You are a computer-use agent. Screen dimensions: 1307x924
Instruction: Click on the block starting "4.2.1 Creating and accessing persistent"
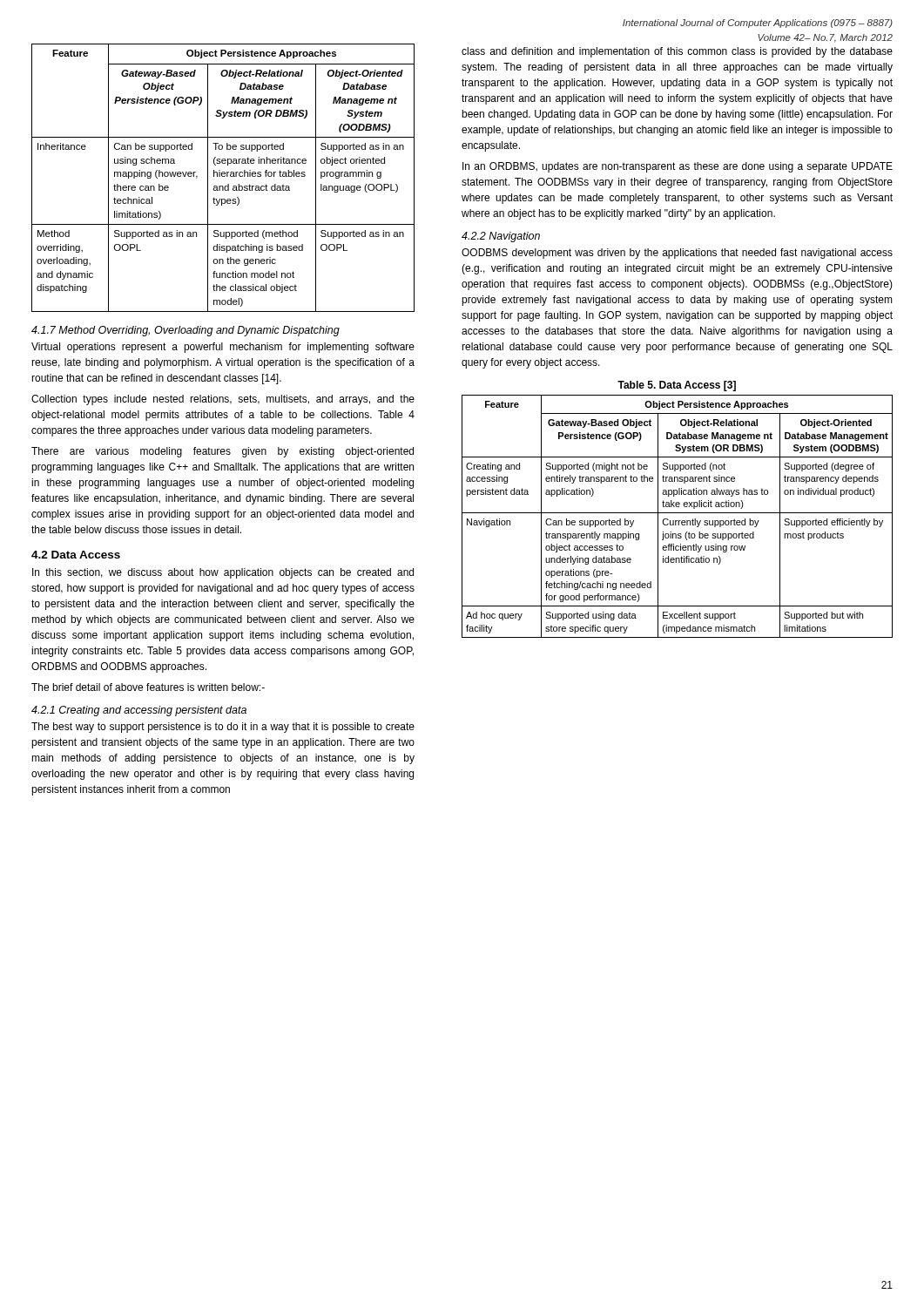pyautogui.click(x=139, y=710)
